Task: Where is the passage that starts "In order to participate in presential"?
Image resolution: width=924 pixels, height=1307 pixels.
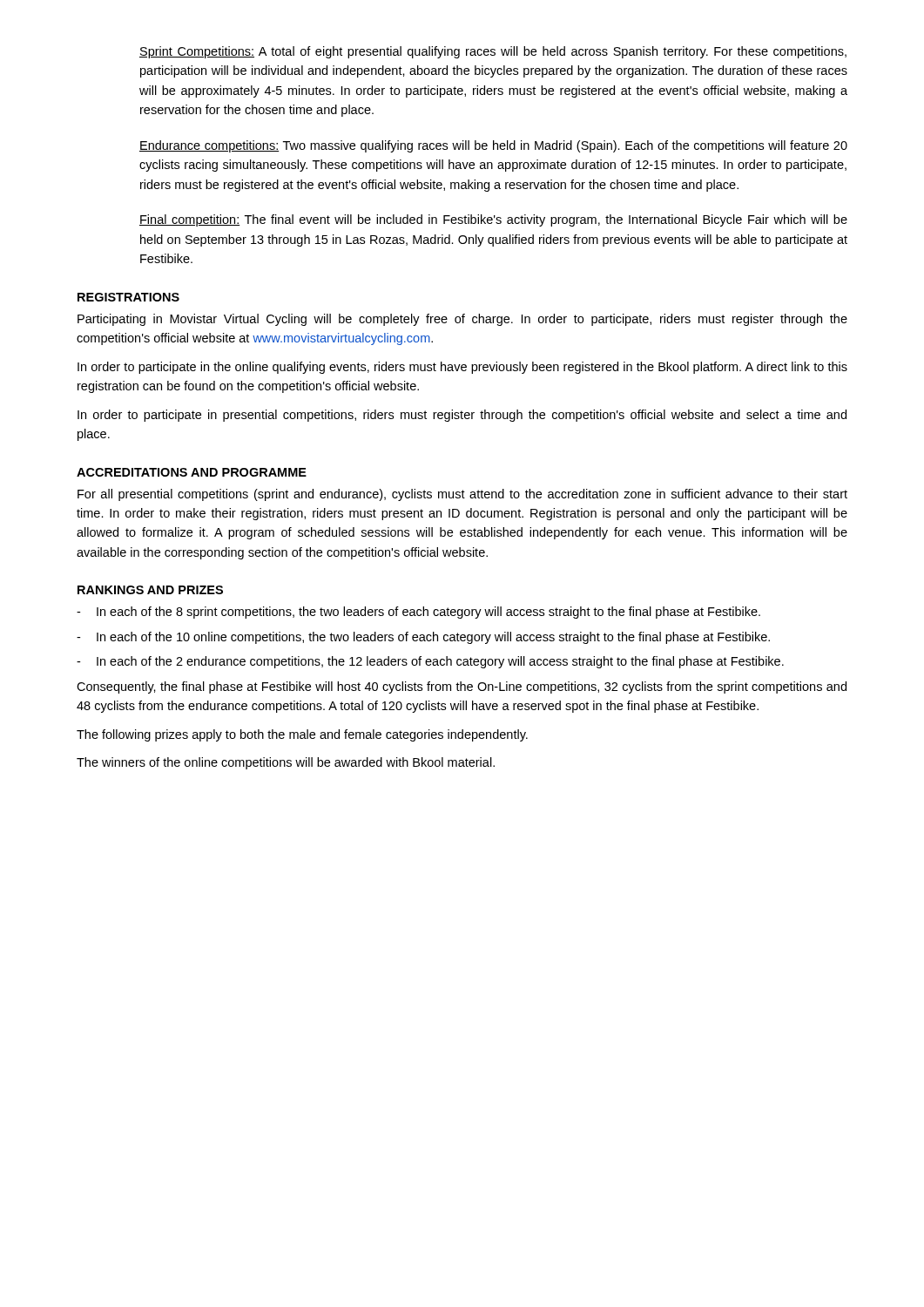Action: pyautogui.click(x=462, y=424)
